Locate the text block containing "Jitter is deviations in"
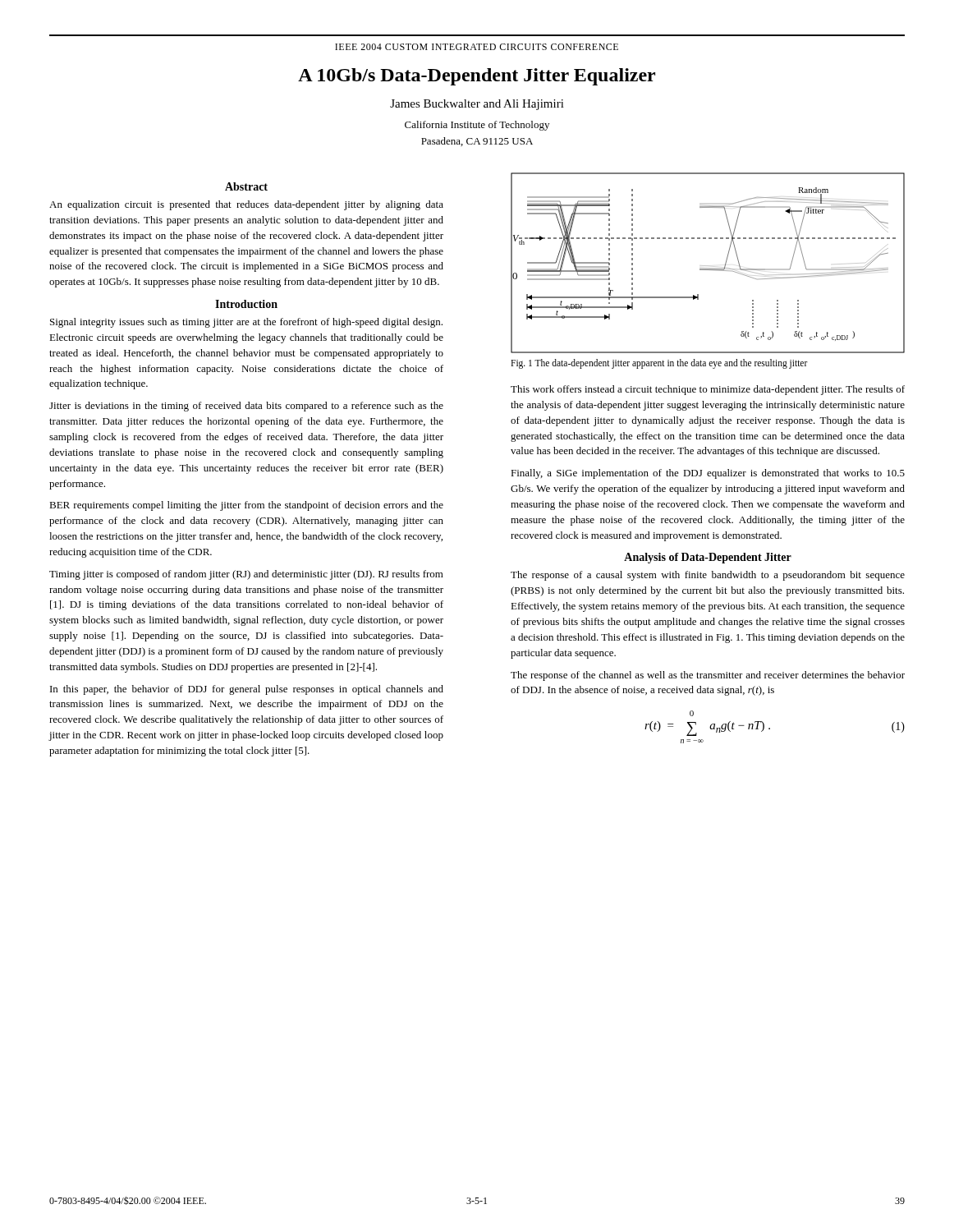The height and width of the screenshot is (1232, 954). (x=246, y=444)
